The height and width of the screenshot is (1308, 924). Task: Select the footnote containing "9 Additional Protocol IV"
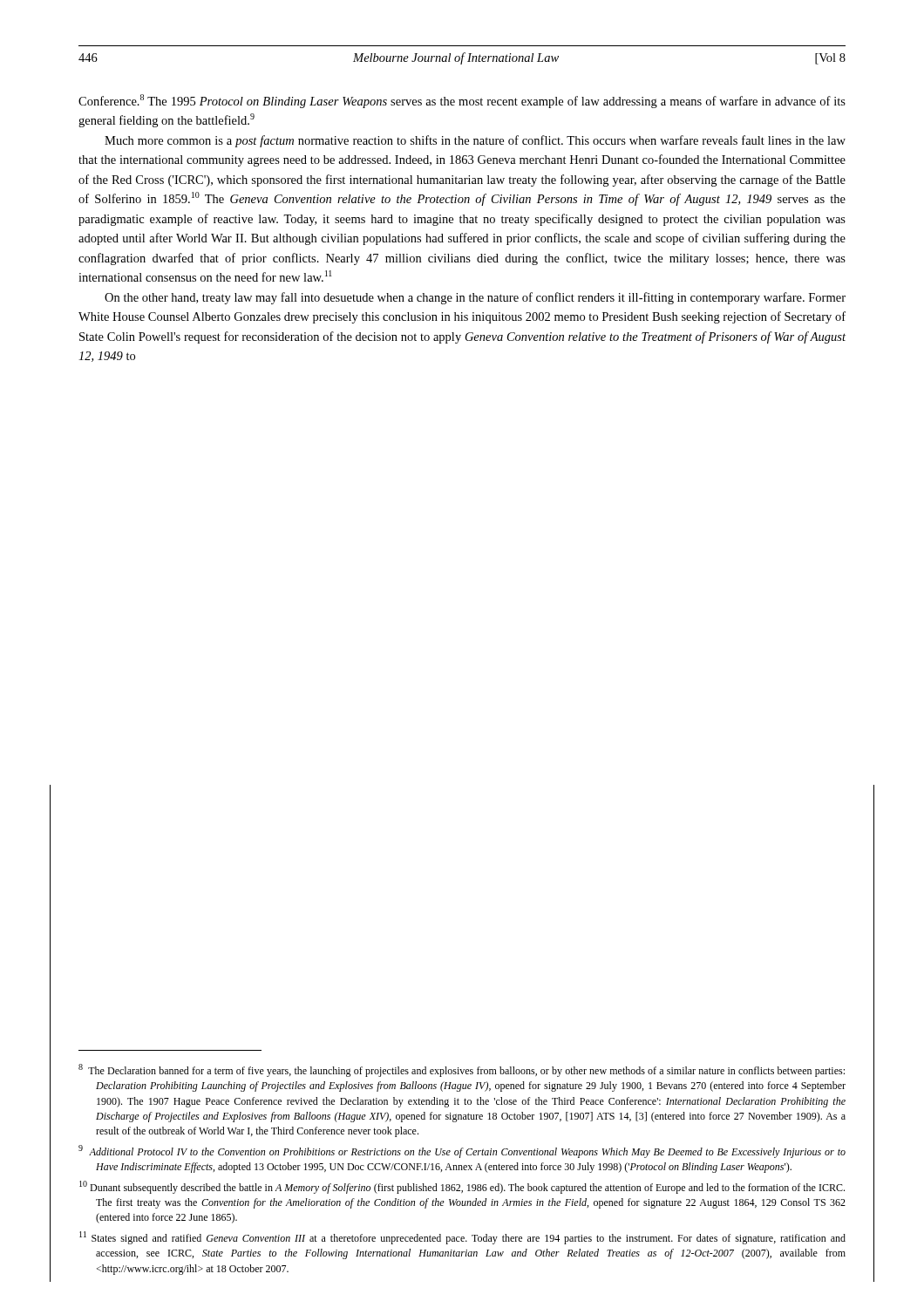click(462, 1159)
